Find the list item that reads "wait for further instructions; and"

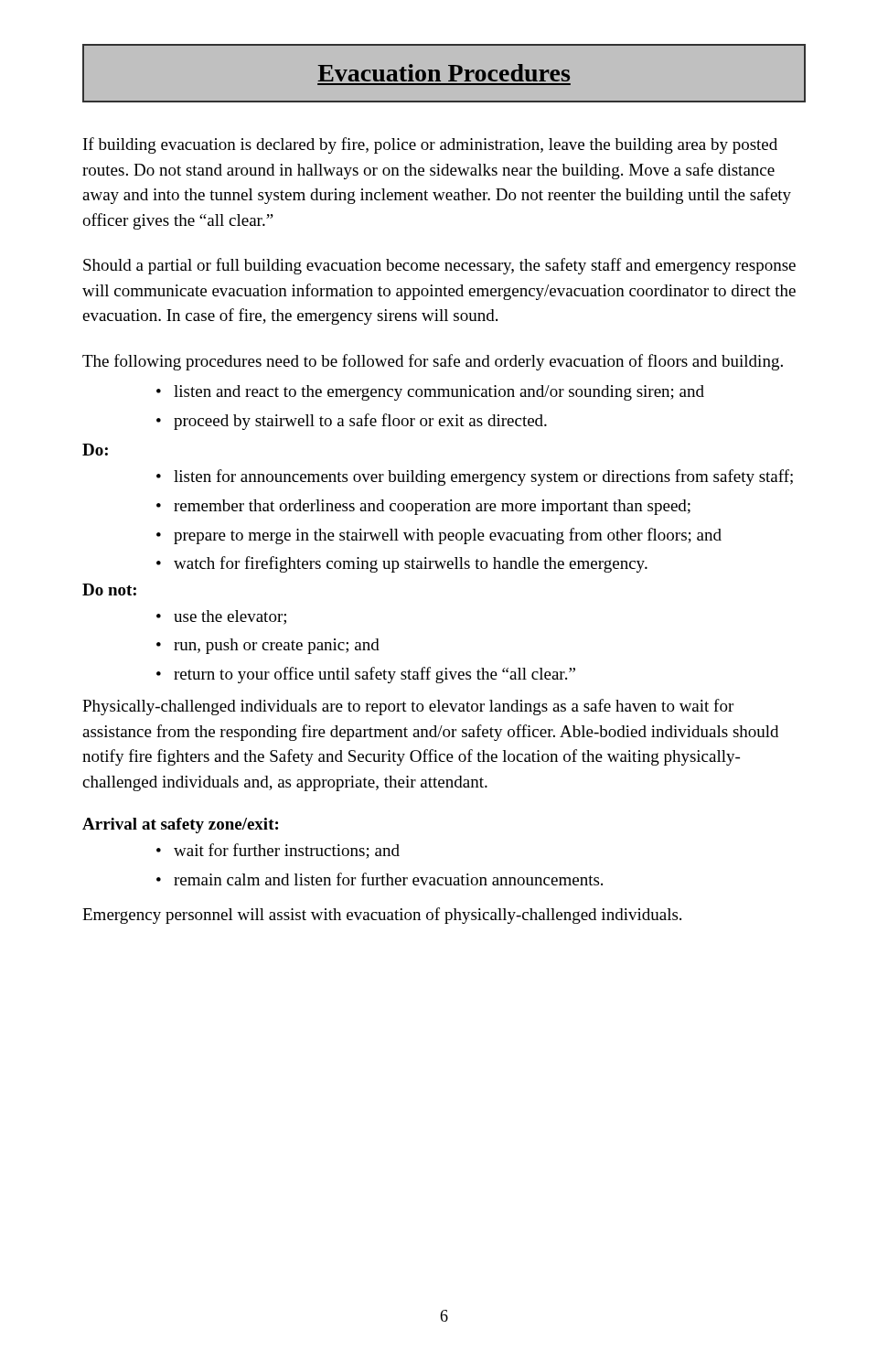pyautogui.click(x=287, y=851)
